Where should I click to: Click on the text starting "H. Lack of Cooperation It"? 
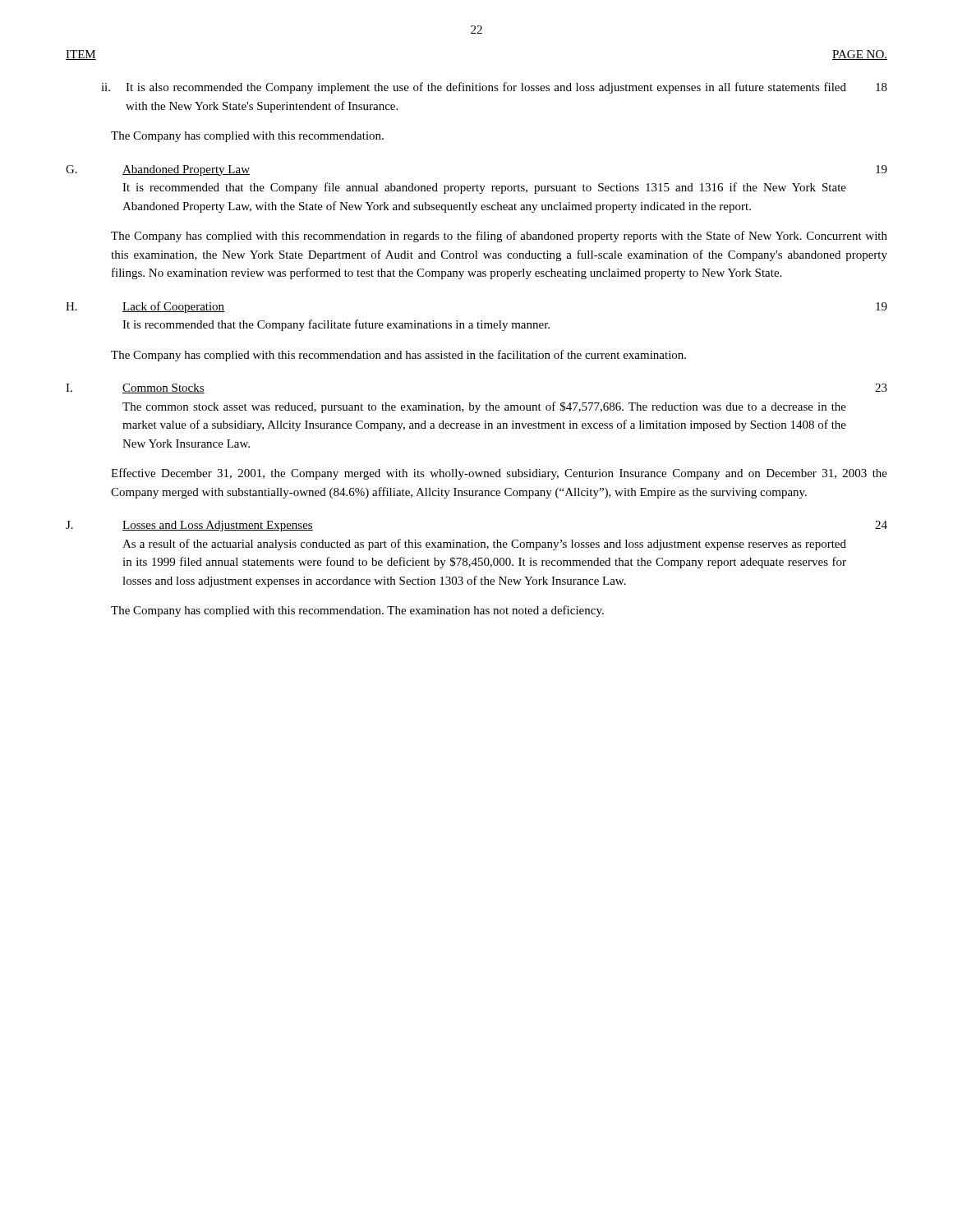click(x=476, y=315)
